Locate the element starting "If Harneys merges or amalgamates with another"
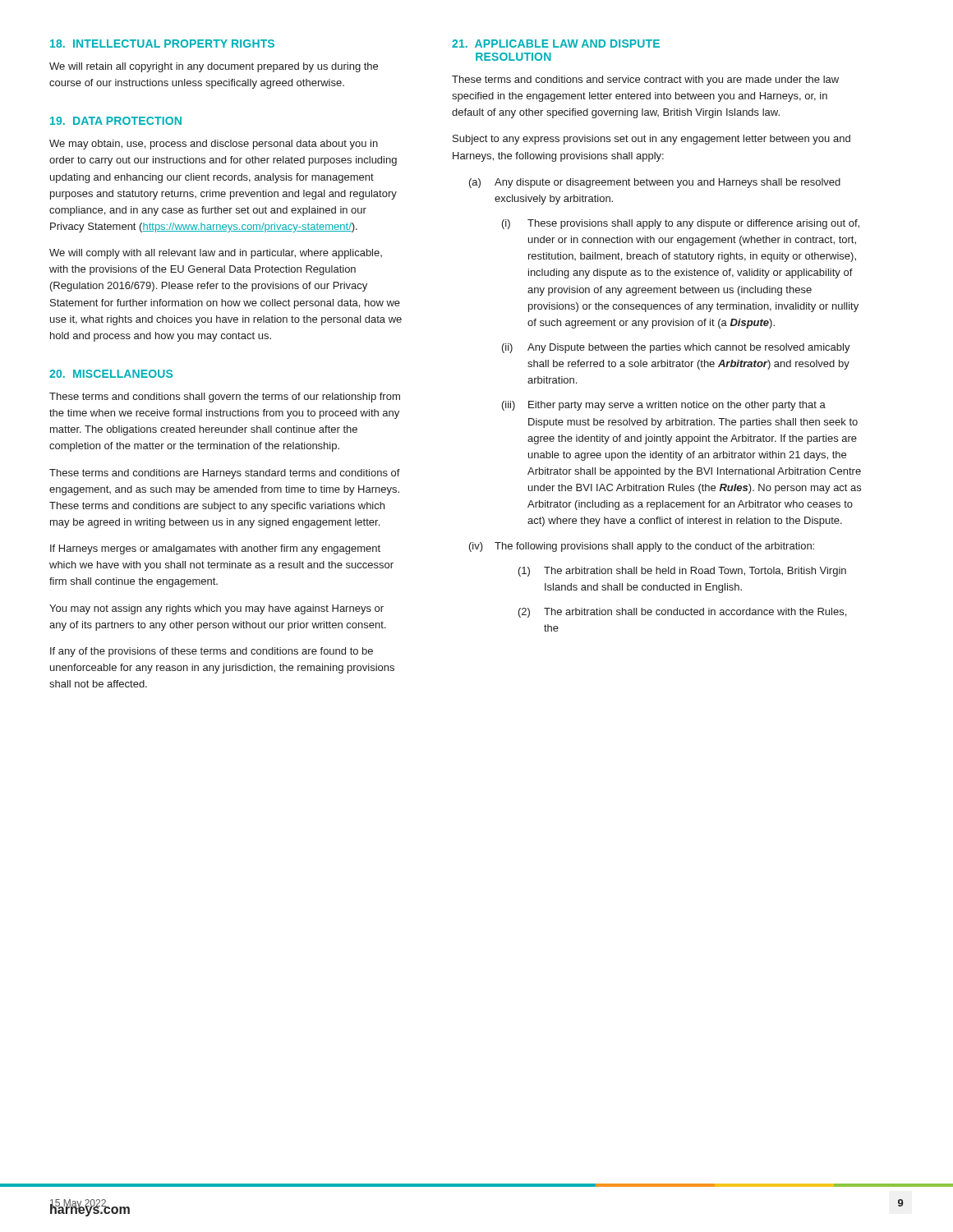The width and height of the screenshot is (953, 1232). click(x=221, y=565)
